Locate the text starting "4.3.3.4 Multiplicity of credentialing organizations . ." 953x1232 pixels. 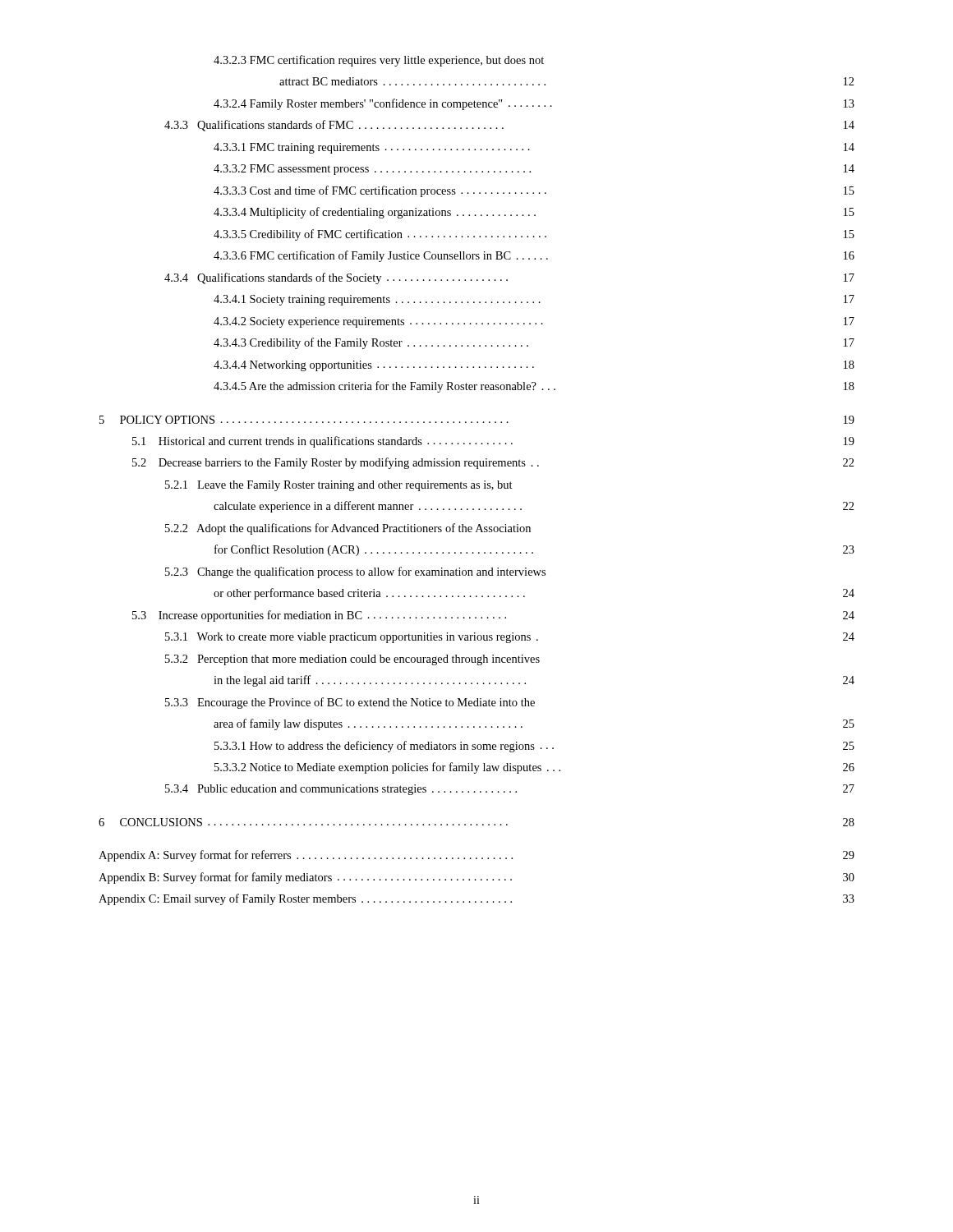534,212
